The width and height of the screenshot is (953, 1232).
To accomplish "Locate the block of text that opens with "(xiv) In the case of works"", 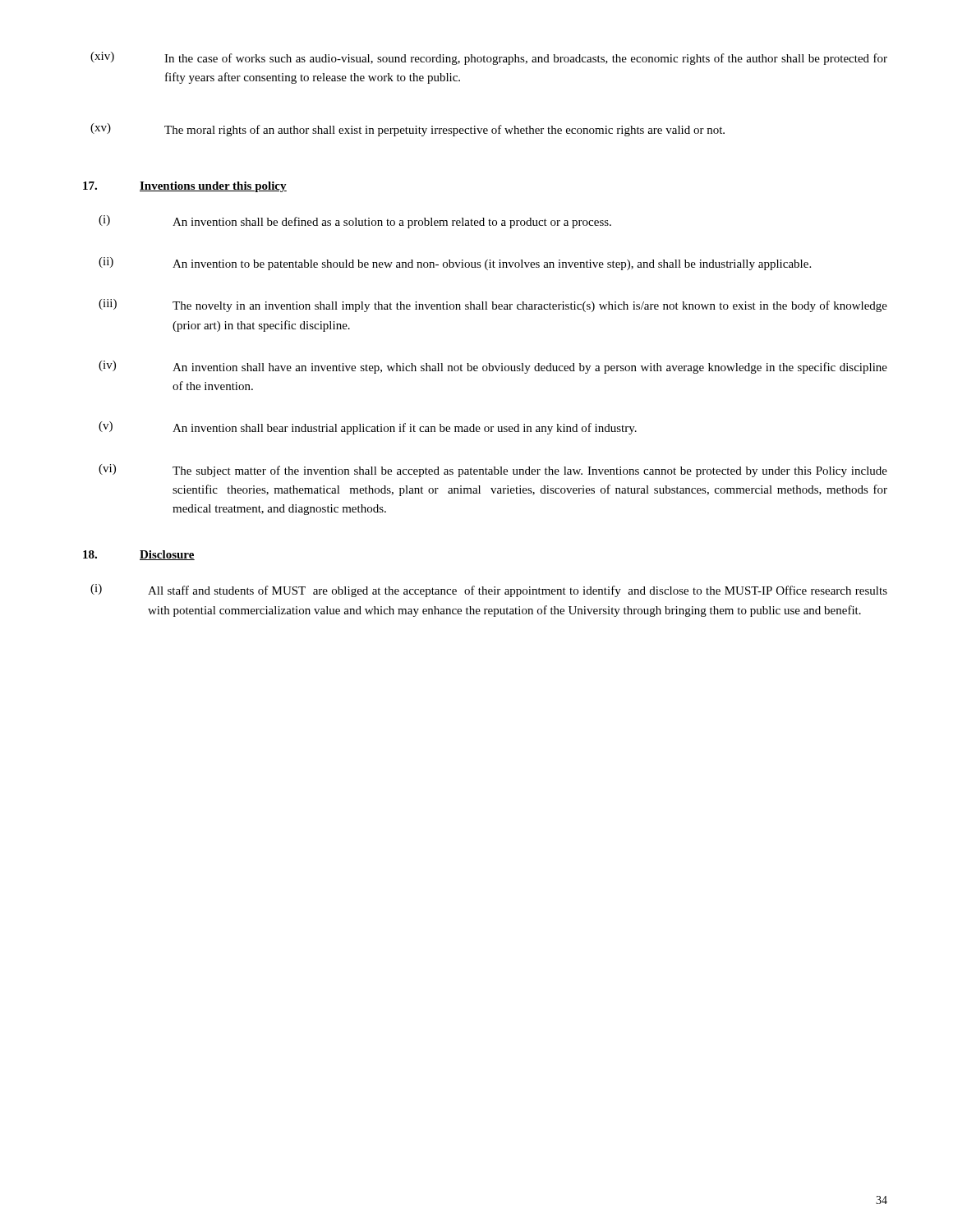I will coord(485,68).
